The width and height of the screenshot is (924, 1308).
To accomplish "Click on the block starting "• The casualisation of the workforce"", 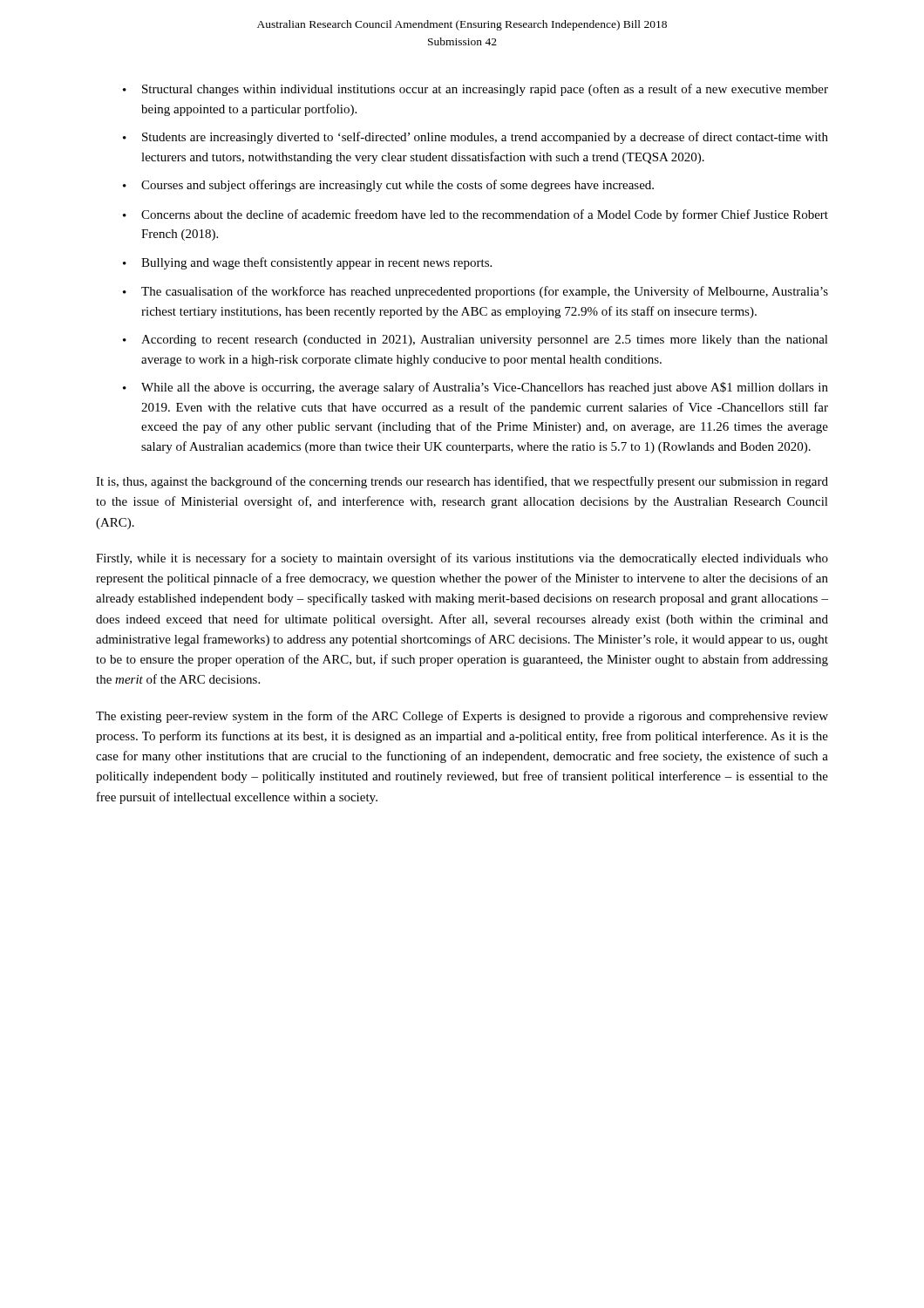I will pos(475,301).
